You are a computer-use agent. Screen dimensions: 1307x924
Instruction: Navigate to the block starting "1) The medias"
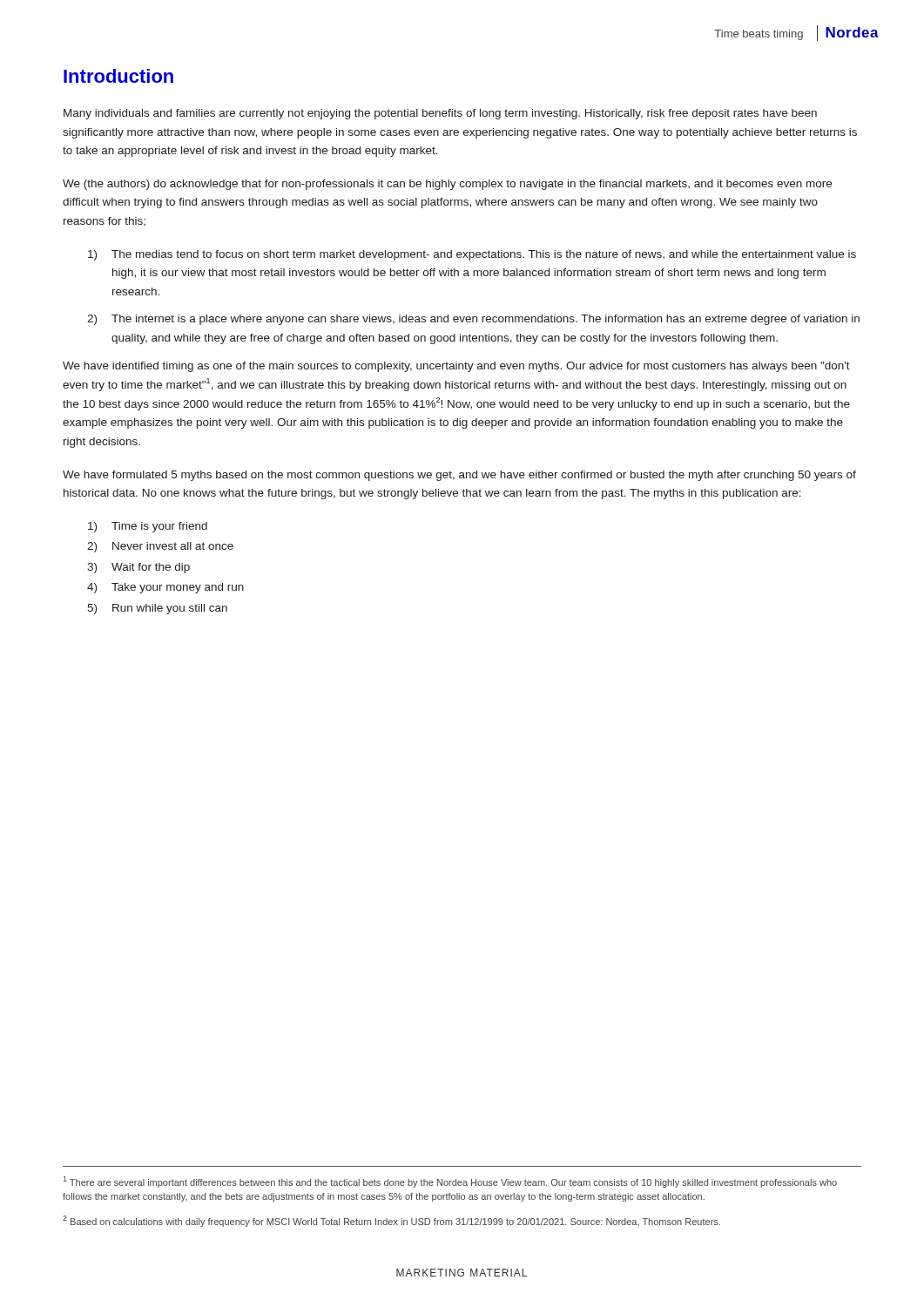click(x=462, y=273)
